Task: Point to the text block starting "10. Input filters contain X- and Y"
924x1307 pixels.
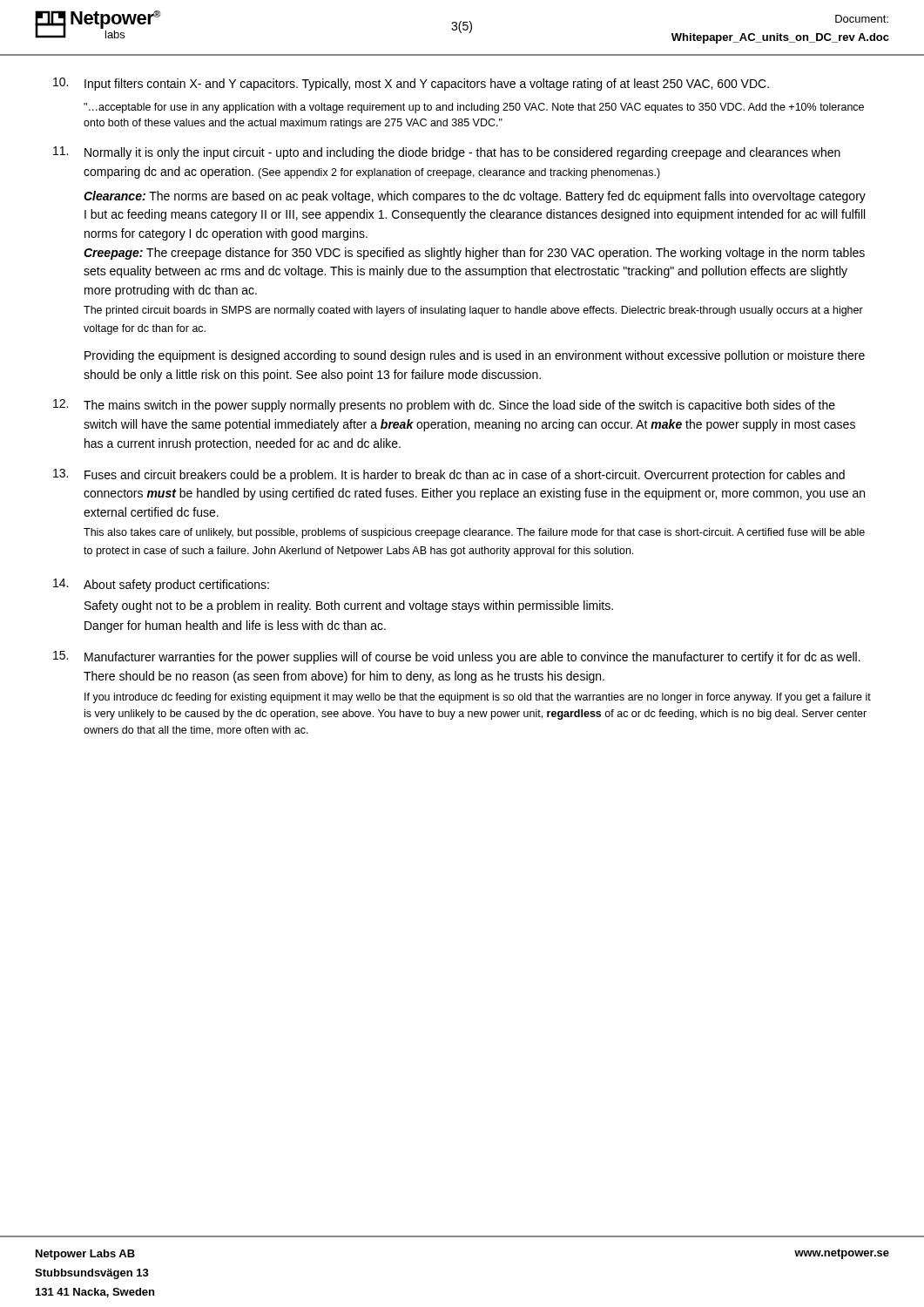Action: click(462, 103)
